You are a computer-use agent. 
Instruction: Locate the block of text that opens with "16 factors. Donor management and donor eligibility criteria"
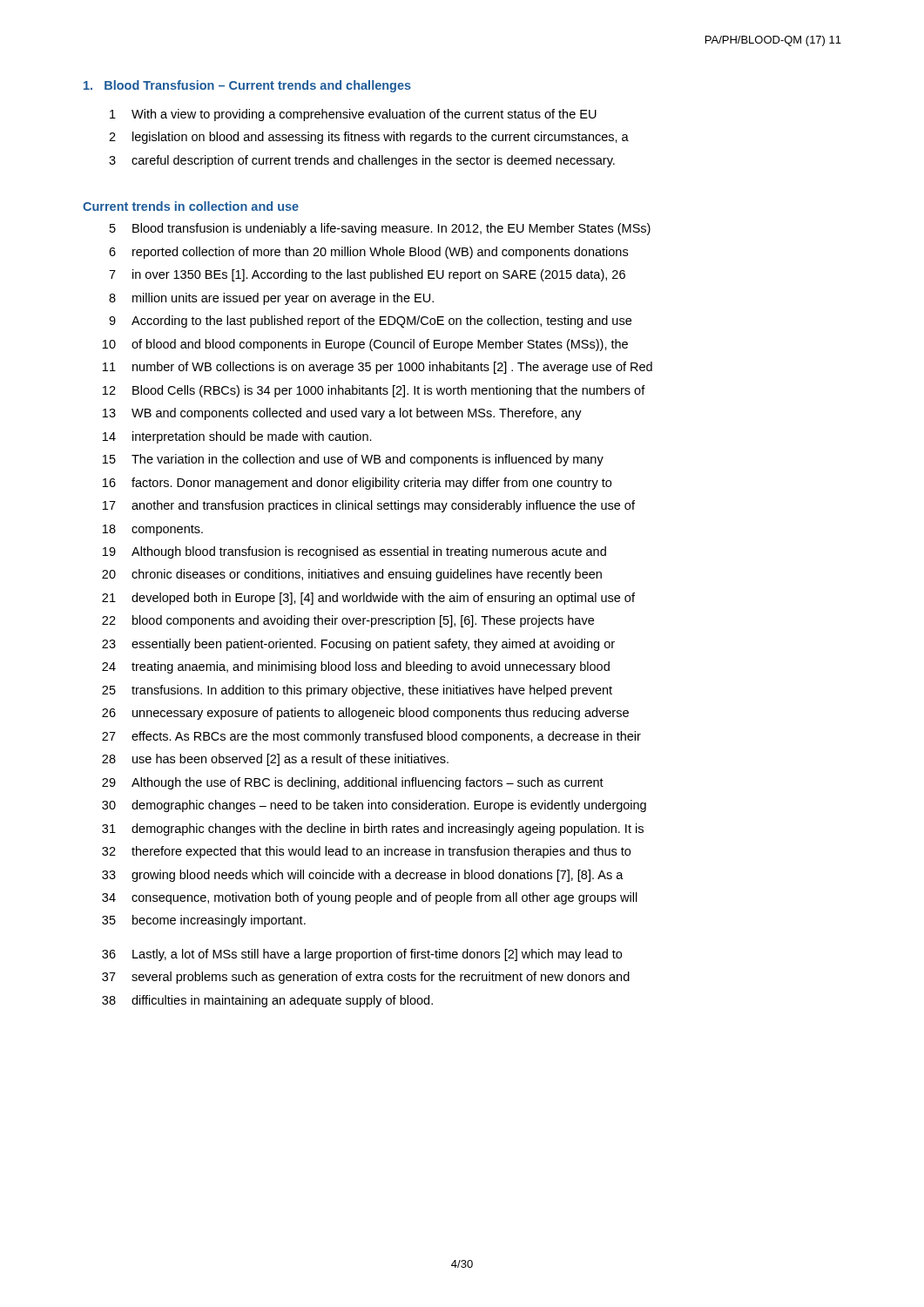462,483
